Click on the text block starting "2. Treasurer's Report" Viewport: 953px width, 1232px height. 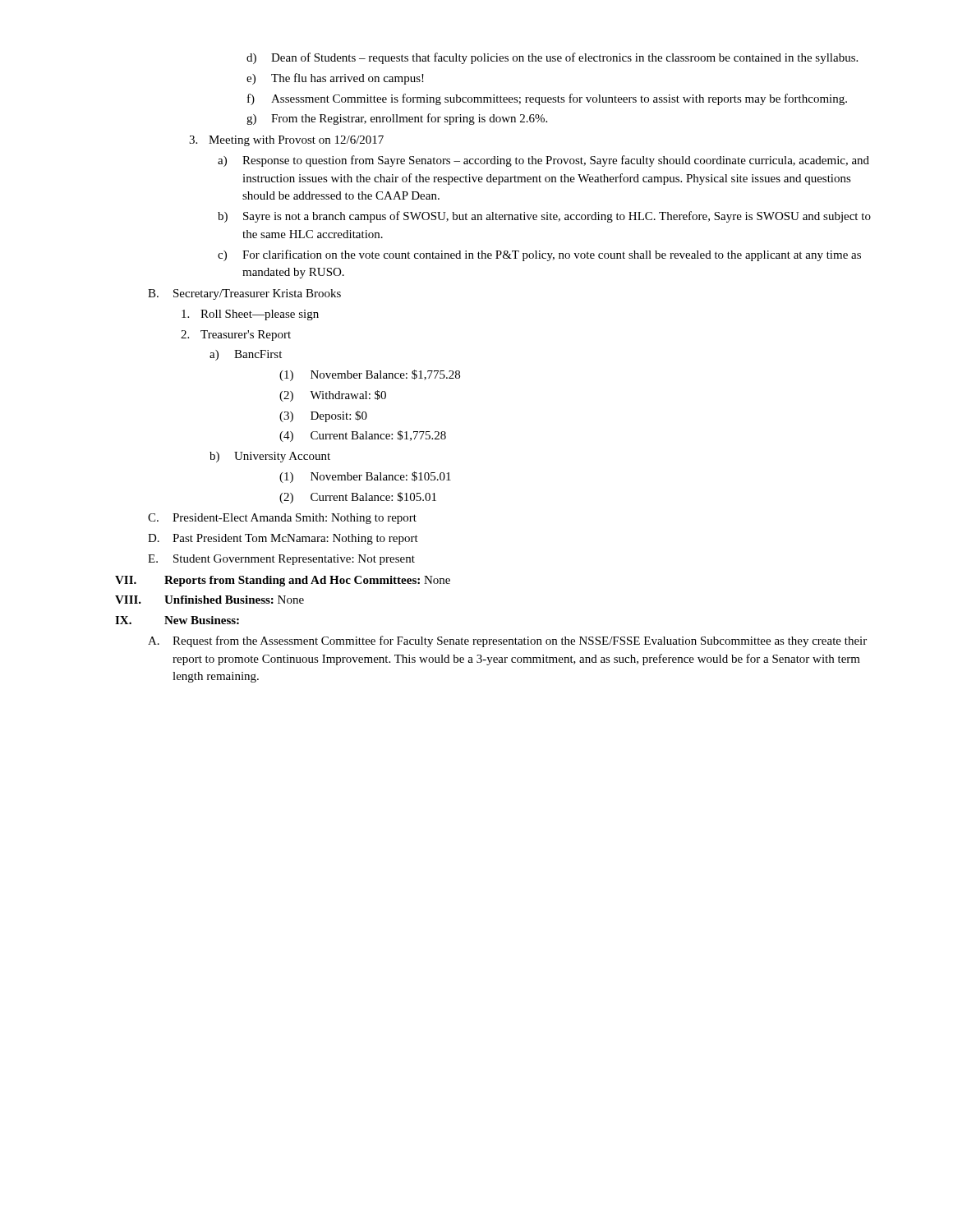(x=236, y=336)
